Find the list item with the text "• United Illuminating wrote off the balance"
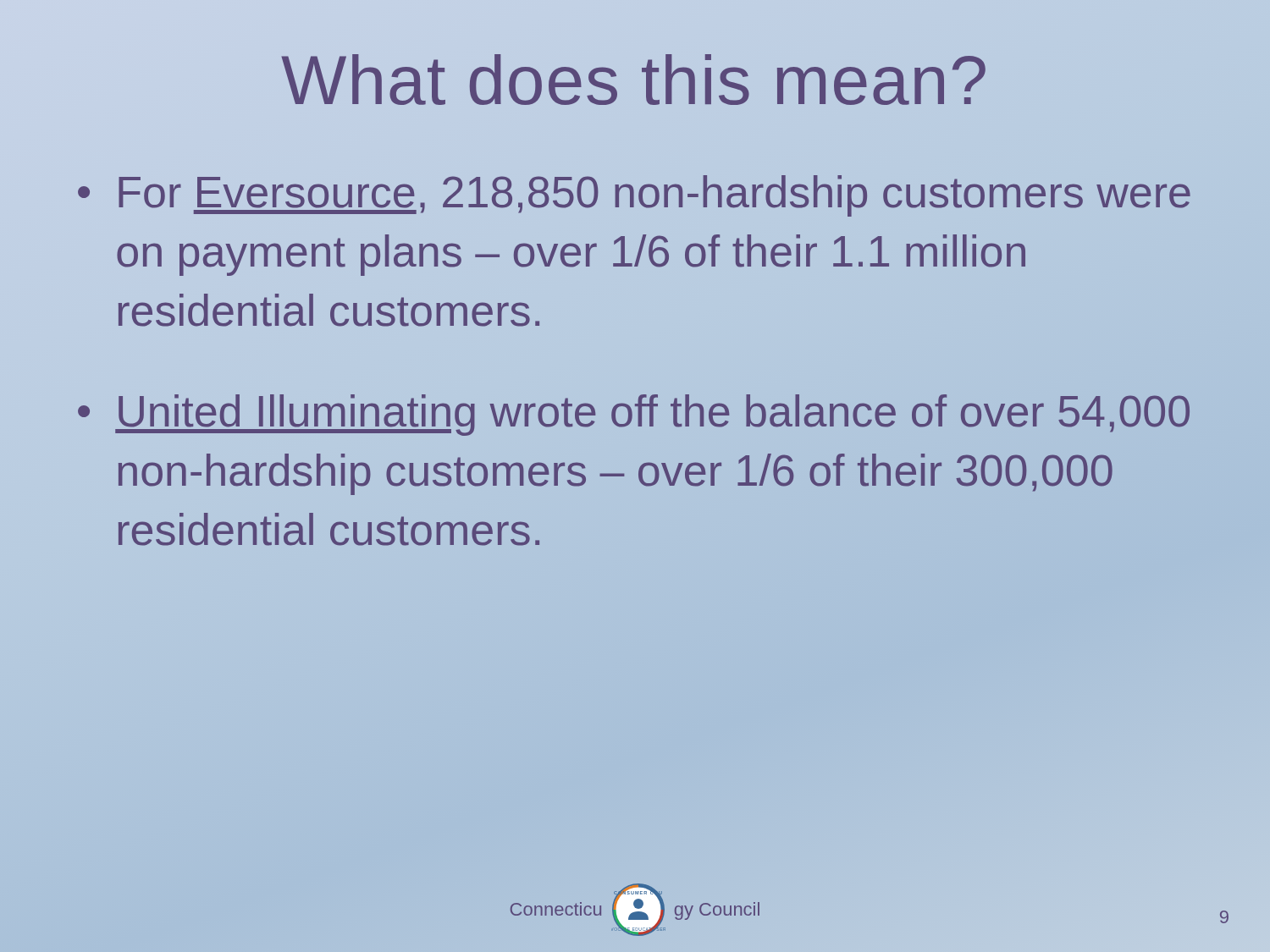Viewport: 1270px width, 952px height. pos(635,470)
